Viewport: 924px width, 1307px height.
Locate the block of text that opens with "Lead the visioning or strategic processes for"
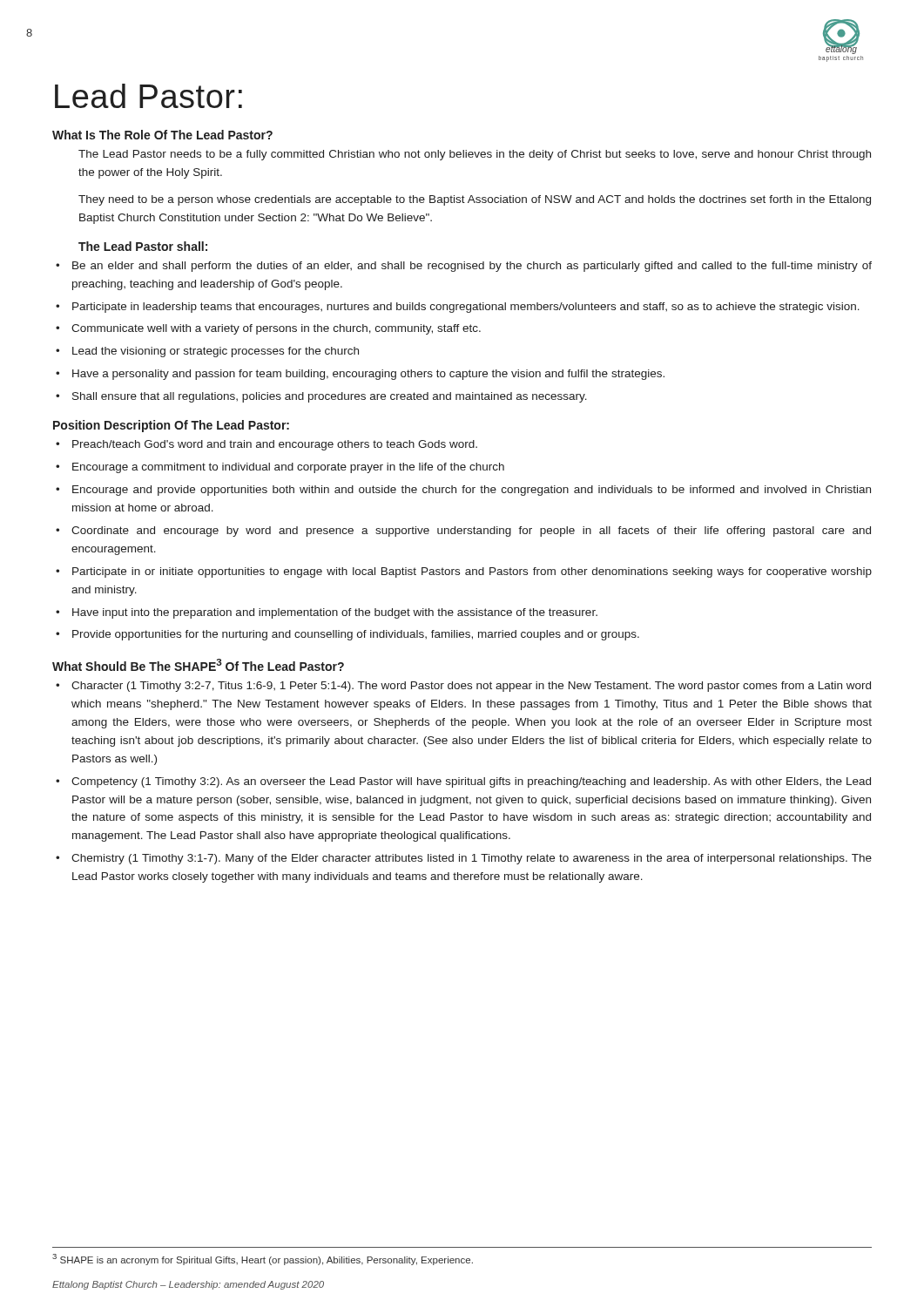coord(216,351)
